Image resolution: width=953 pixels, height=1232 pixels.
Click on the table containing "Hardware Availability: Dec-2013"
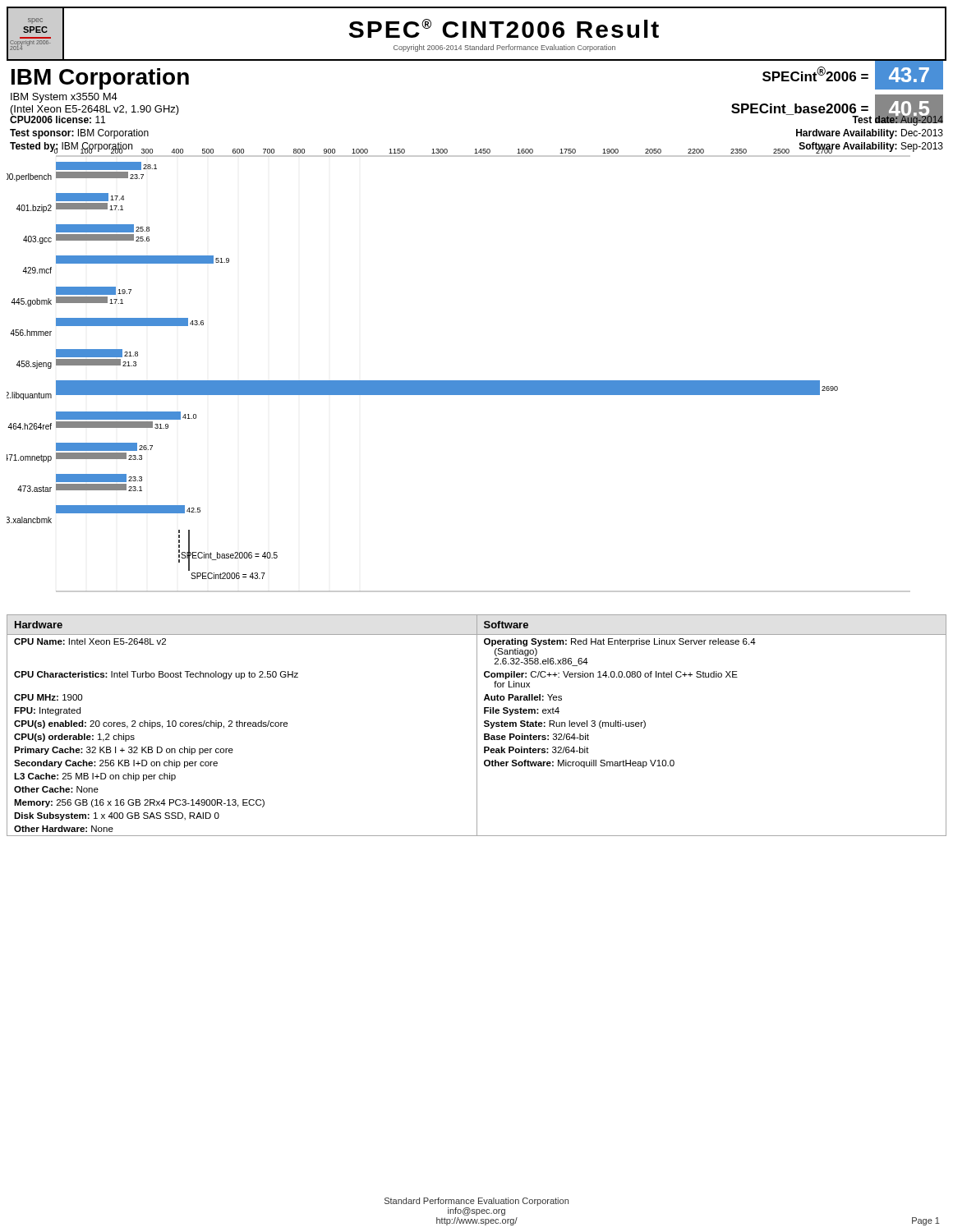(476, 133)
